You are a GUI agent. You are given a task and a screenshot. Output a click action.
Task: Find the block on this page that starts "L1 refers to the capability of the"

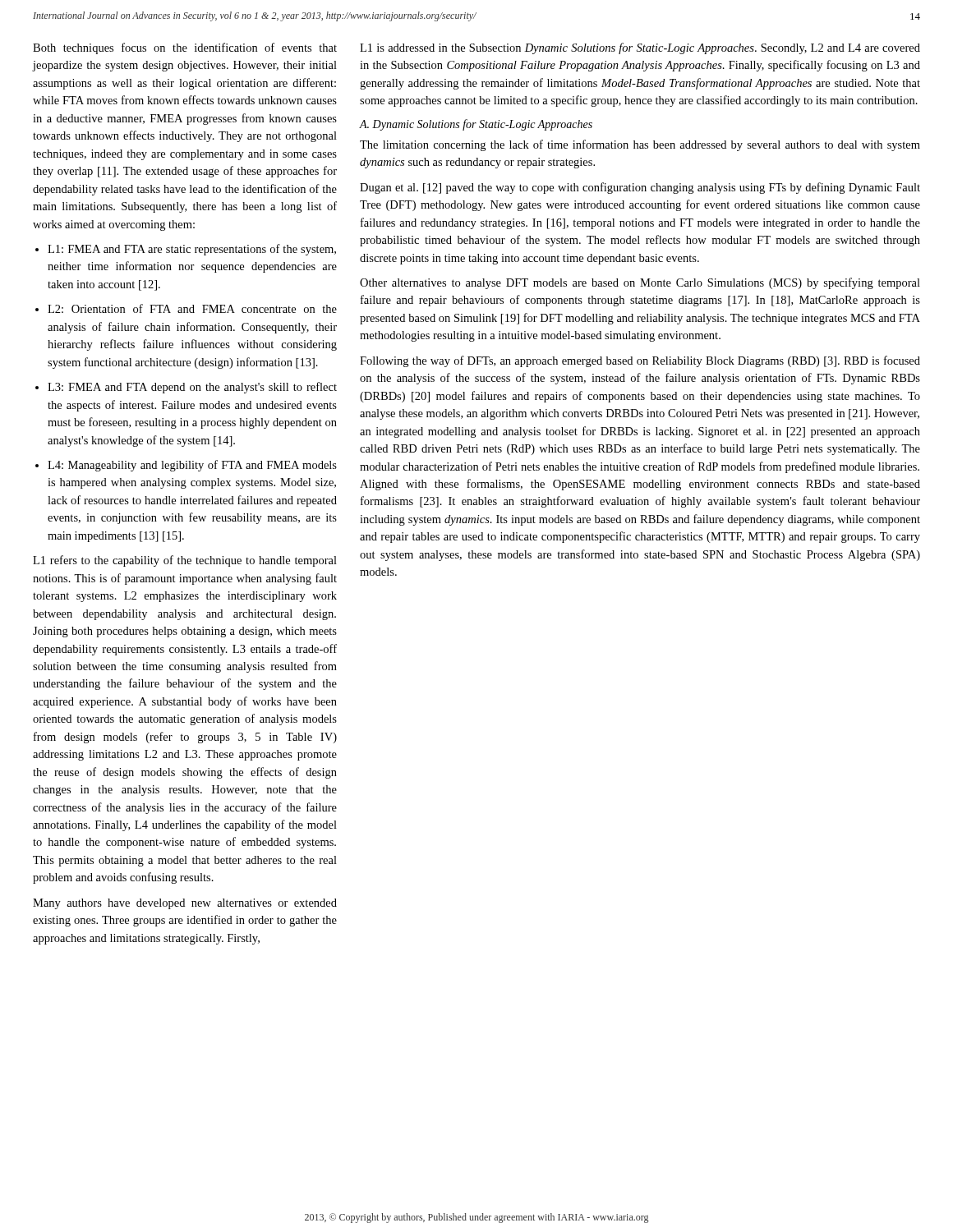coord(185,750)
